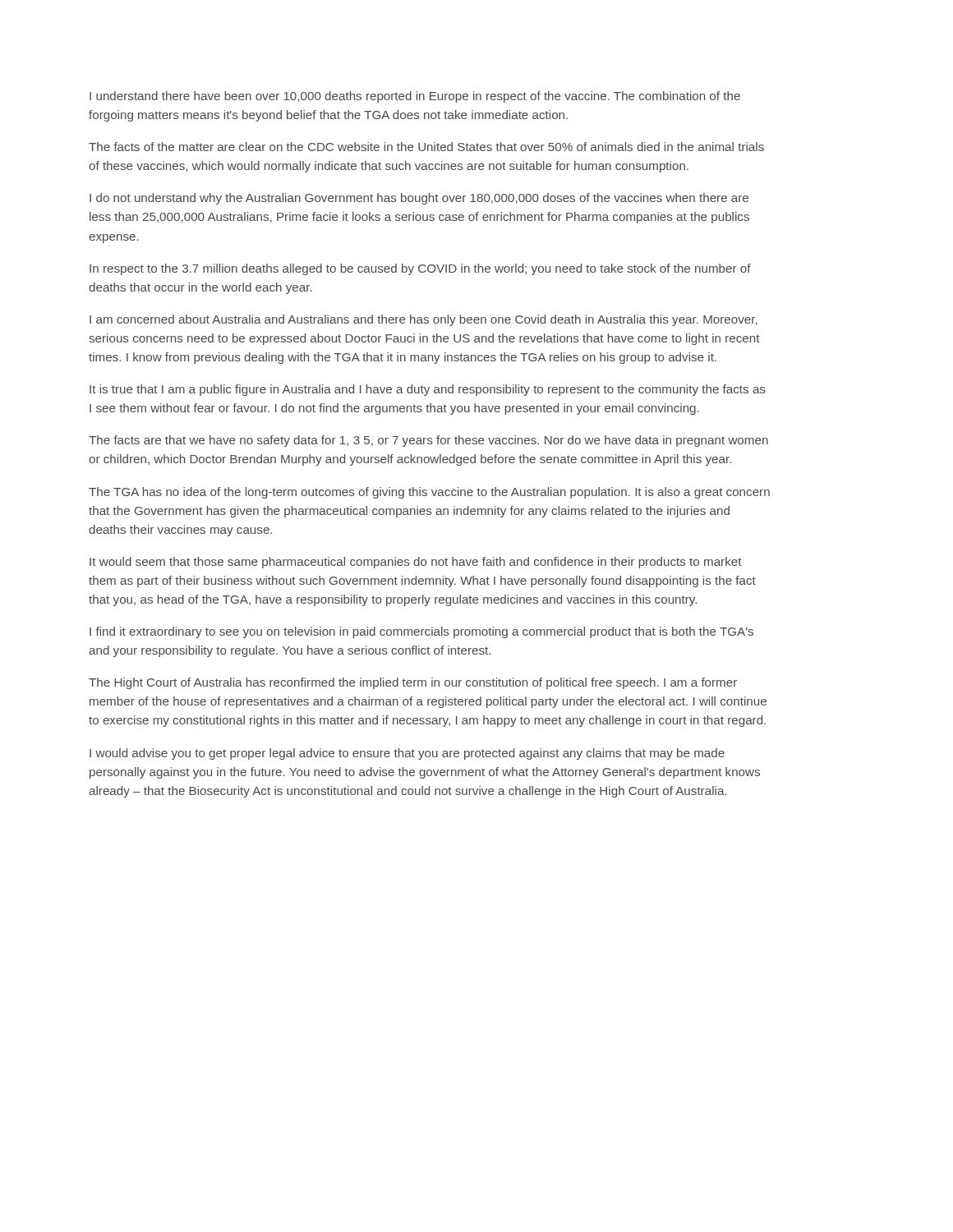Find the text starting "The Hight Court of"
The height and width of the screenshot is (1232, 953).
tap(428, 701)
